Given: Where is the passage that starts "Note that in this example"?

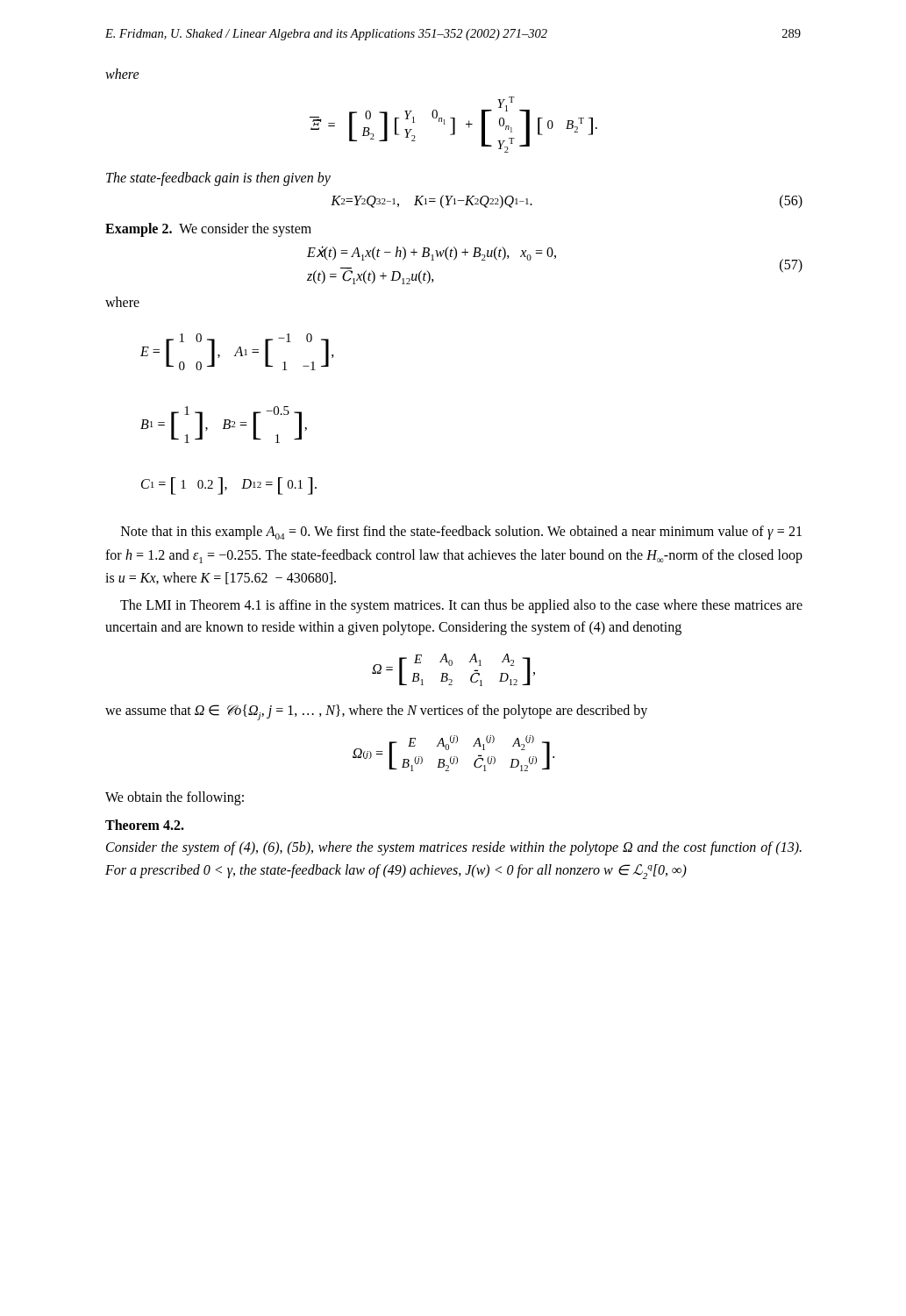Looking at the screenshot, I should 454,555.
